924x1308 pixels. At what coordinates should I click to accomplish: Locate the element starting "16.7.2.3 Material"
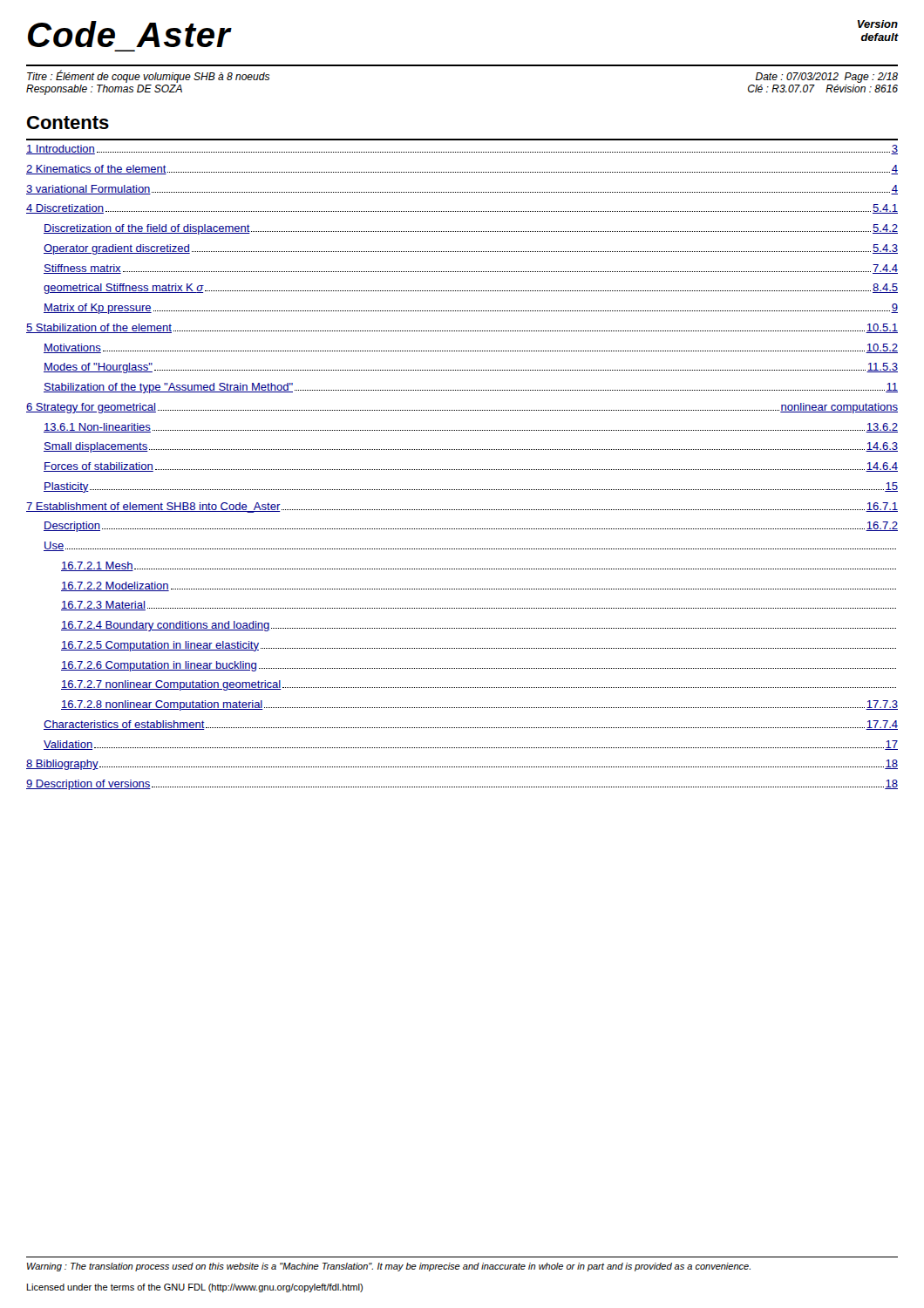(x=479, y=606)
